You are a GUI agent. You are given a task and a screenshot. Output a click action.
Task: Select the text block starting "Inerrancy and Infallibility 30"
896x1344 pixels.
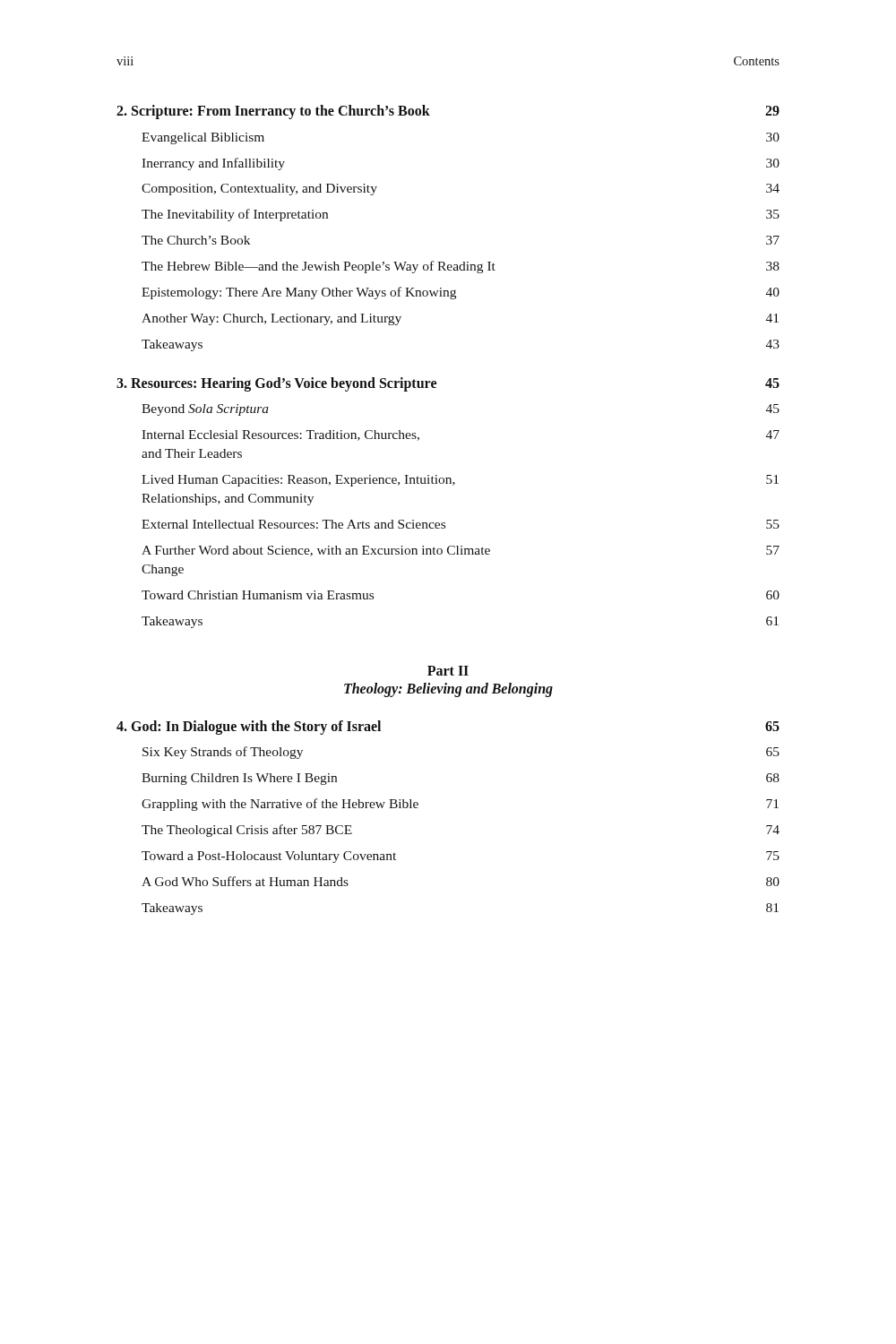click(x=209, y=164)
